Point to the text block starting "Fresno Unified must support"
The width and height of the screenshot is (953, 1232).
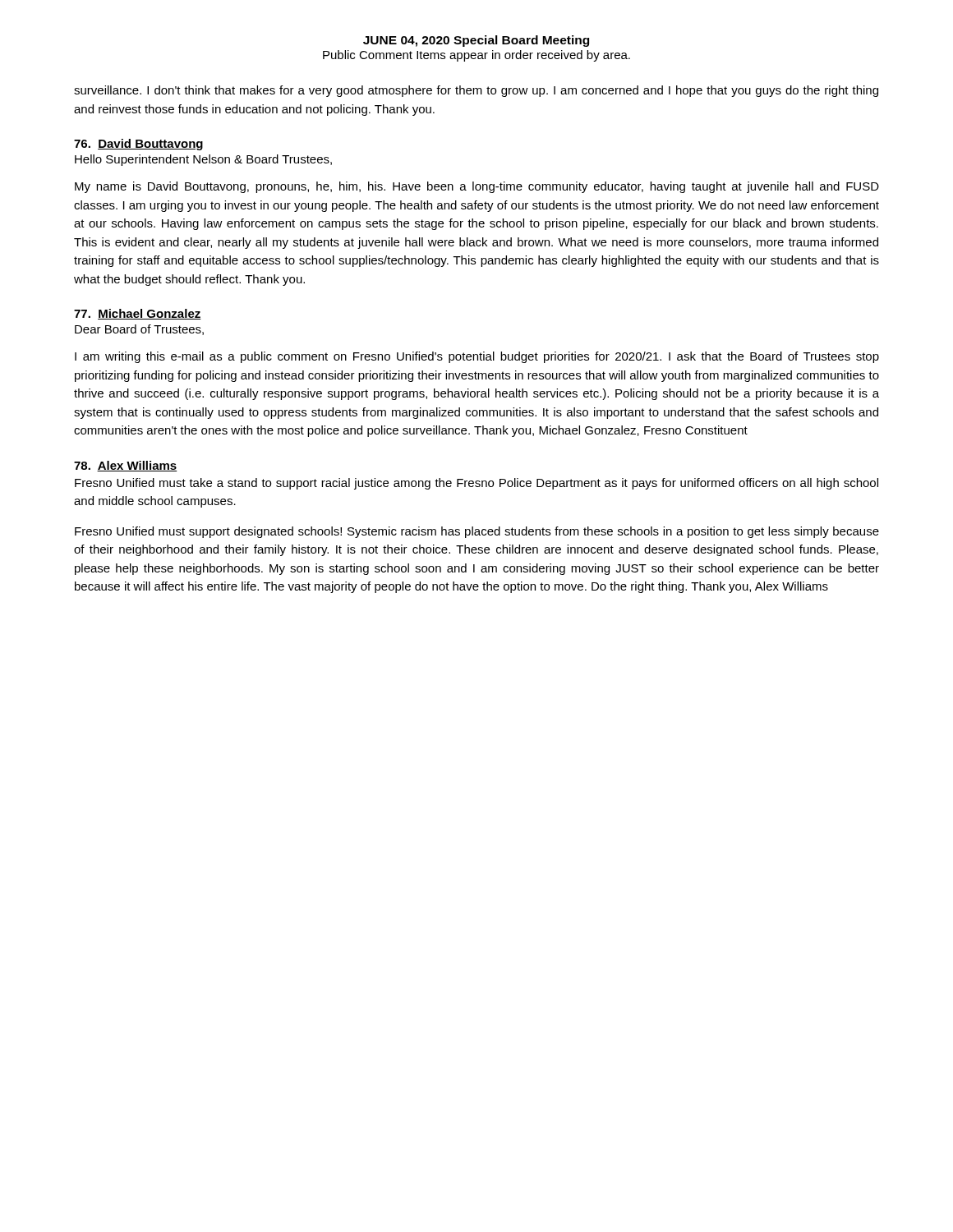click(476, 558)
